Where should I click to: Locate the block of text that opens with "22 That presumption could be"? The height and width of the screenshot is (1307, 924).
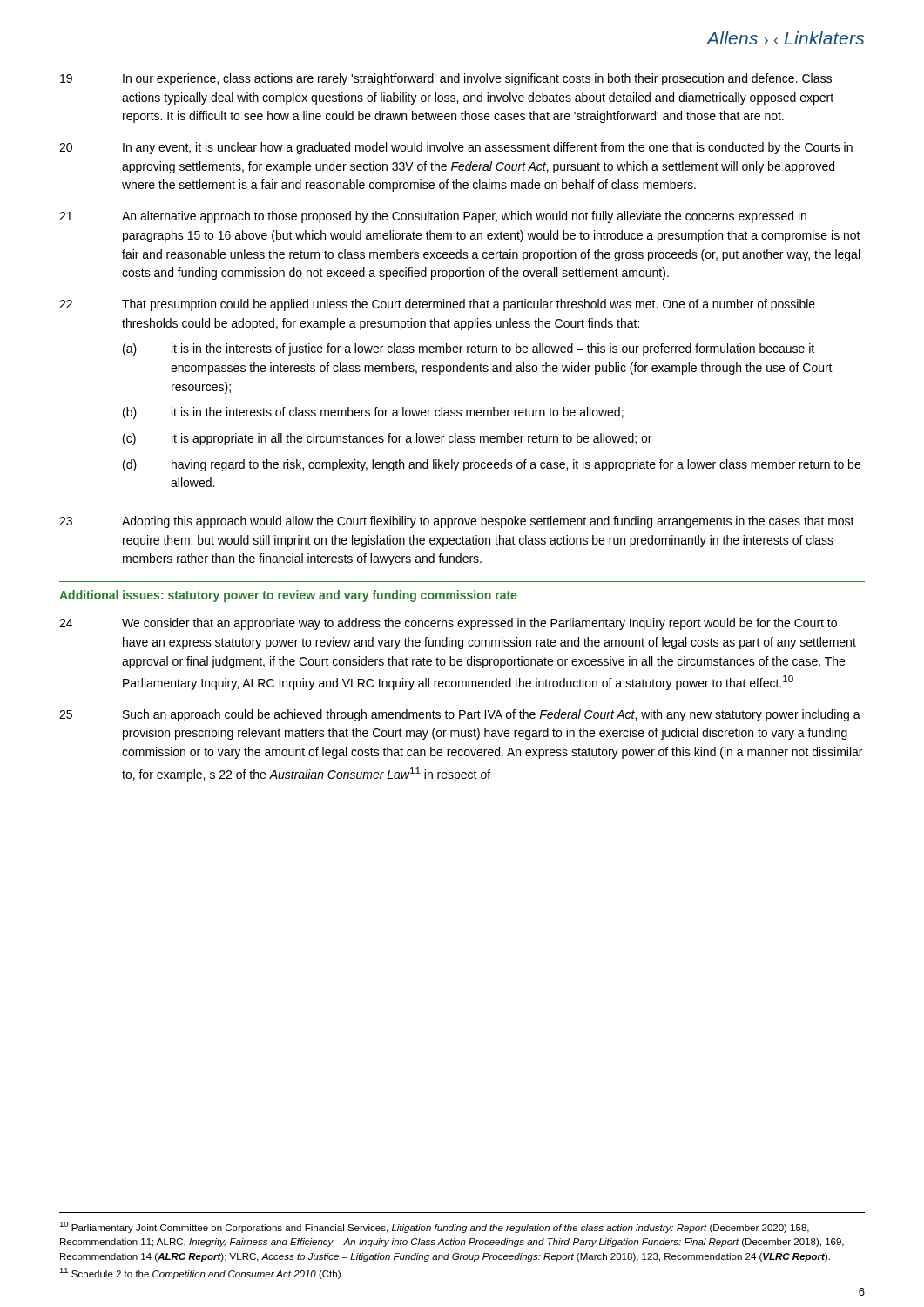coord(462,398)
